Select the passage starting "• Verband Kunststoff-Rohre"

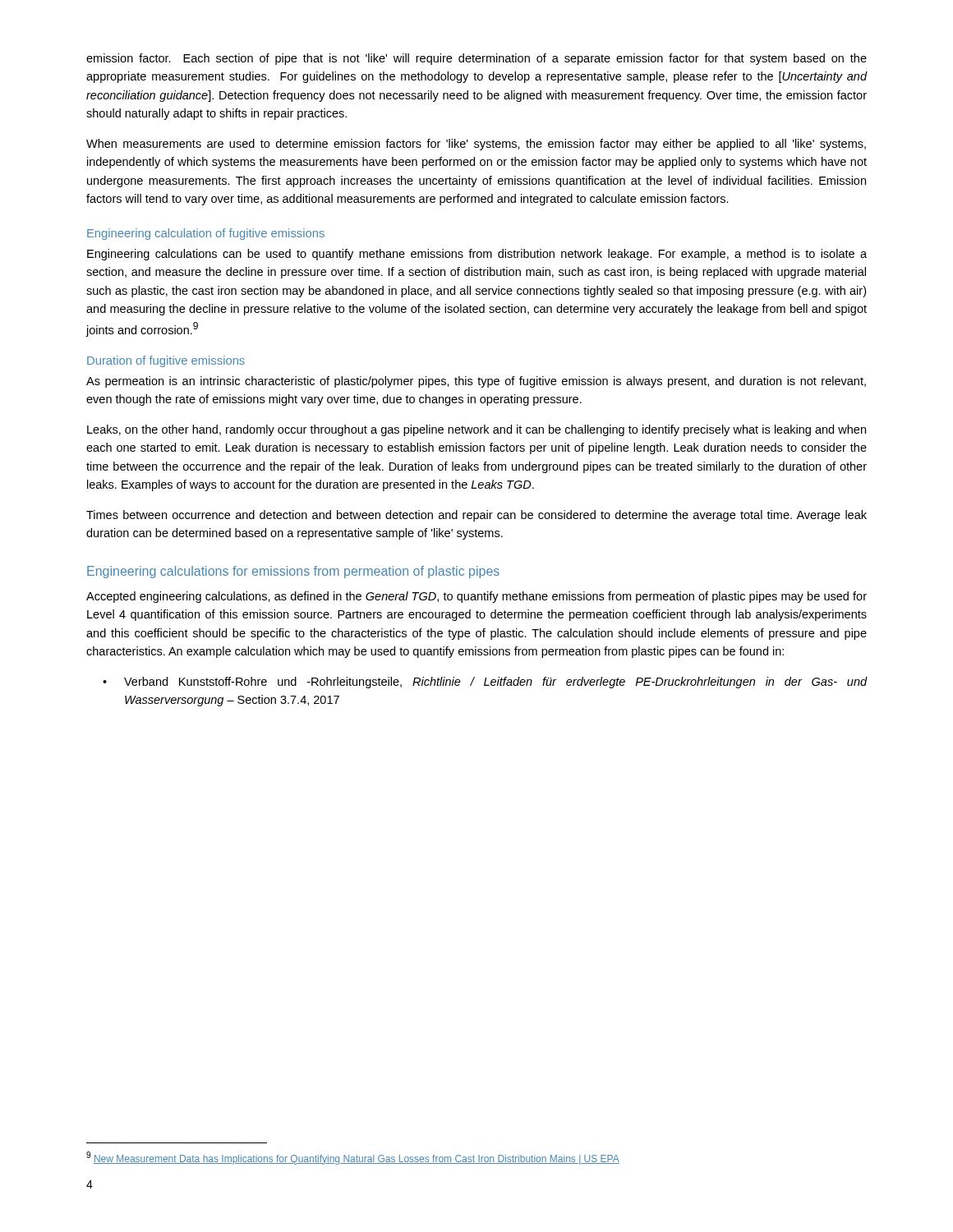coord(485,691)
